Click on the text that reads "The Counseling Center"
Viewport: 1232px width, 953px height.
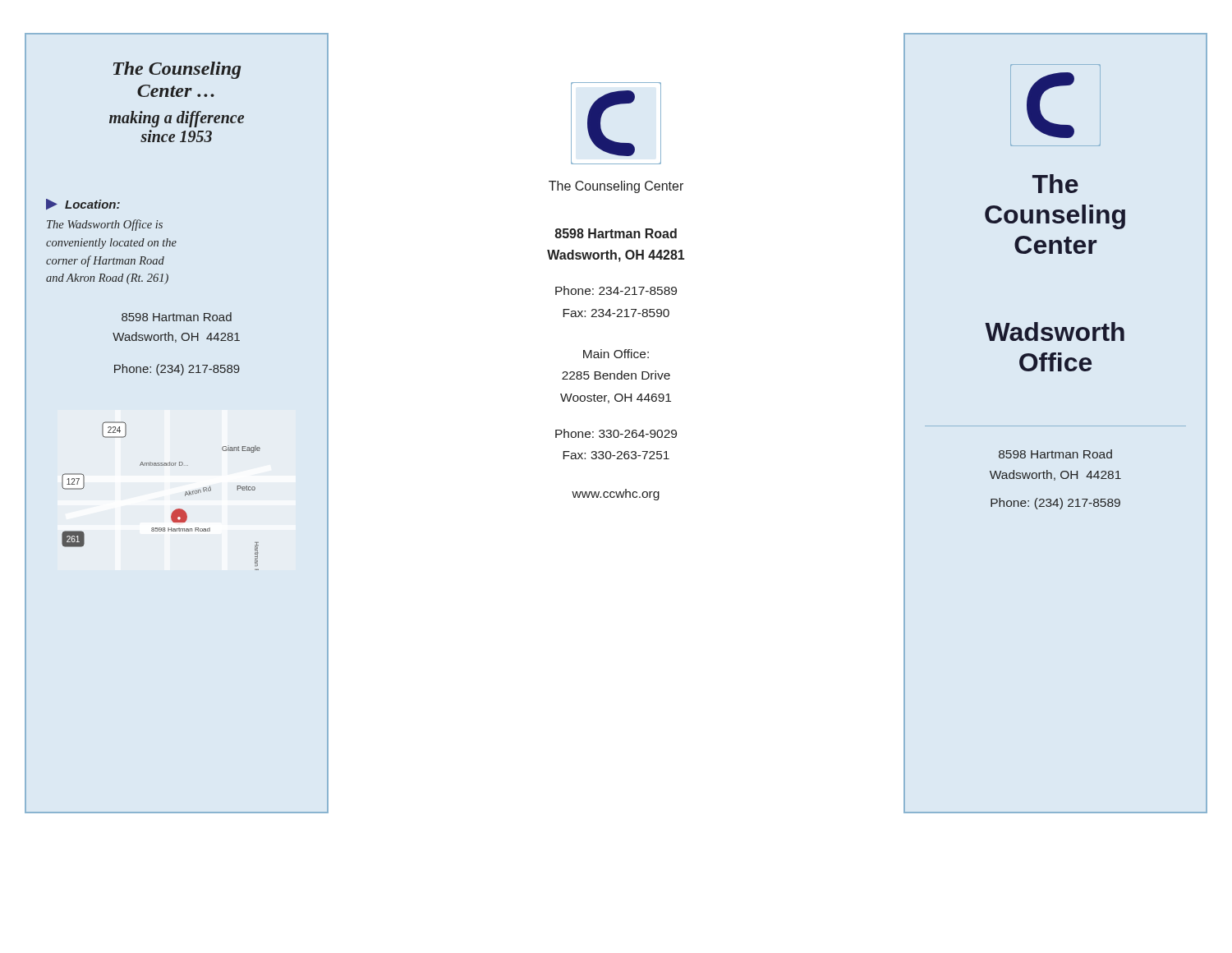tap(616, 186)
